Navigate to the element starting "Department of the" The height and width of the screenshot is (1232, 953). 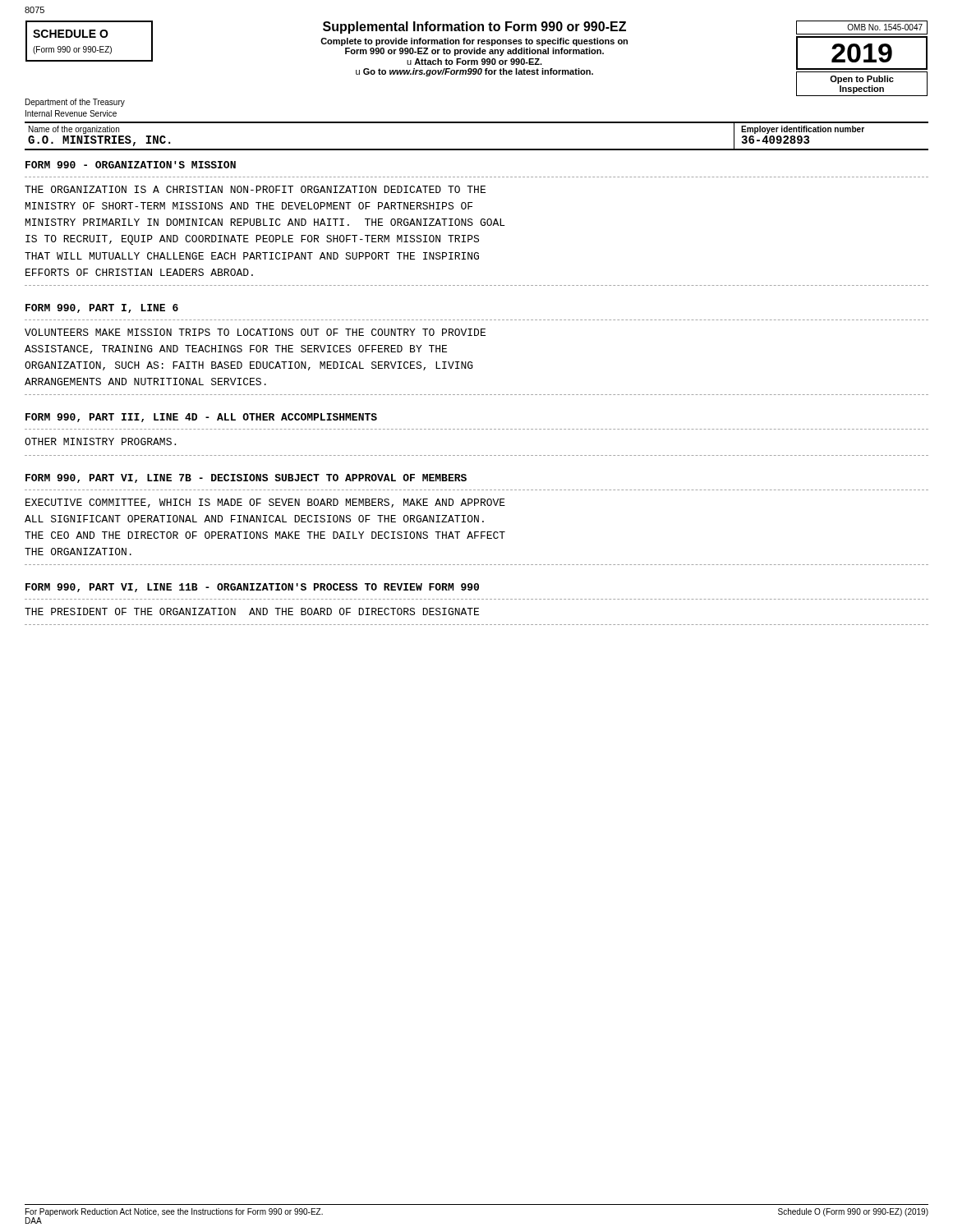tap(75, 108)
